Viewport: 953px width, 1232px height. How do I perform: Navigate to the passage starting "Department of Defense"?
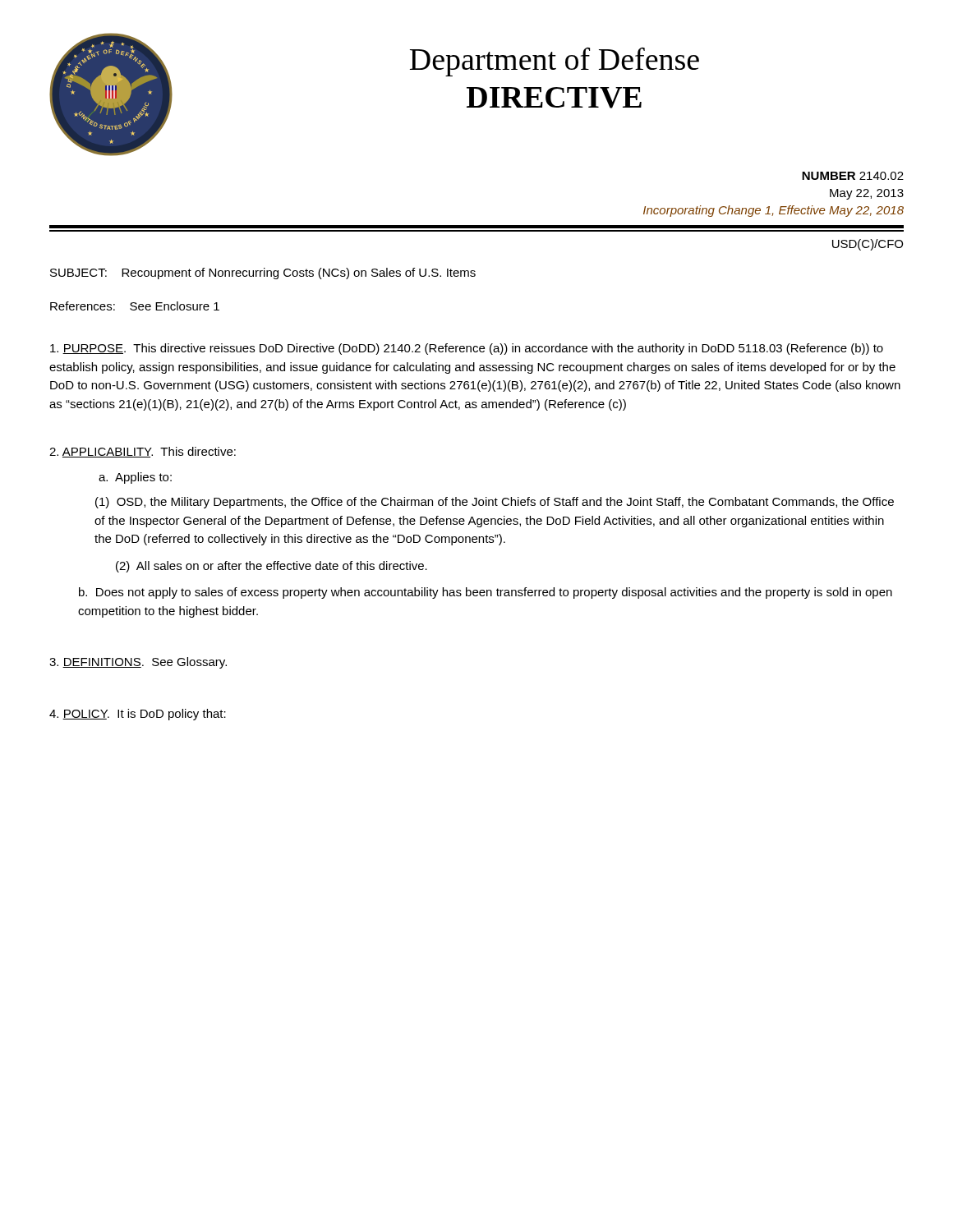pyautogui.click(x=555, y=78)
